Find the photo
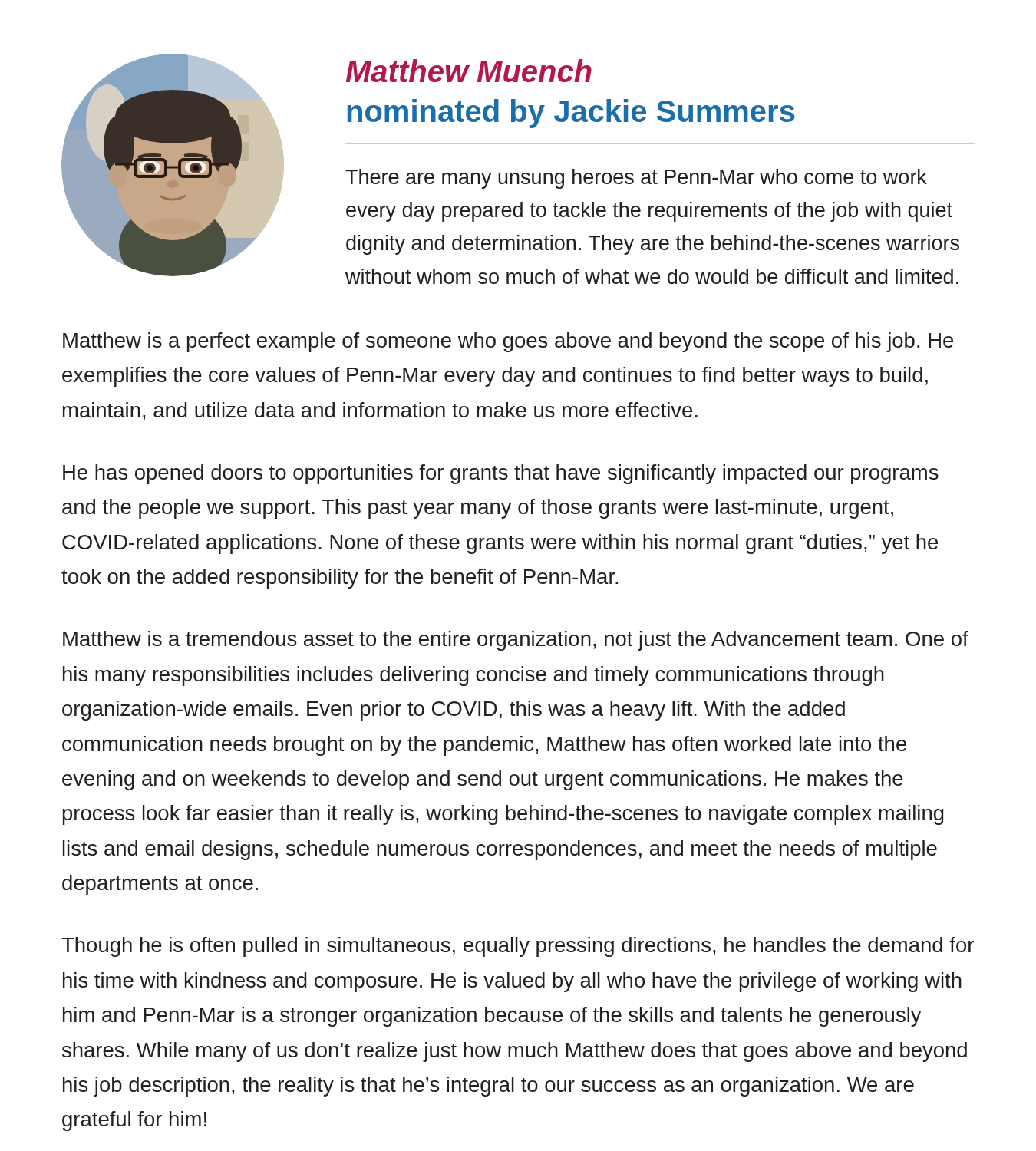Screen dimensions: 1151x1036 [180, 165]
